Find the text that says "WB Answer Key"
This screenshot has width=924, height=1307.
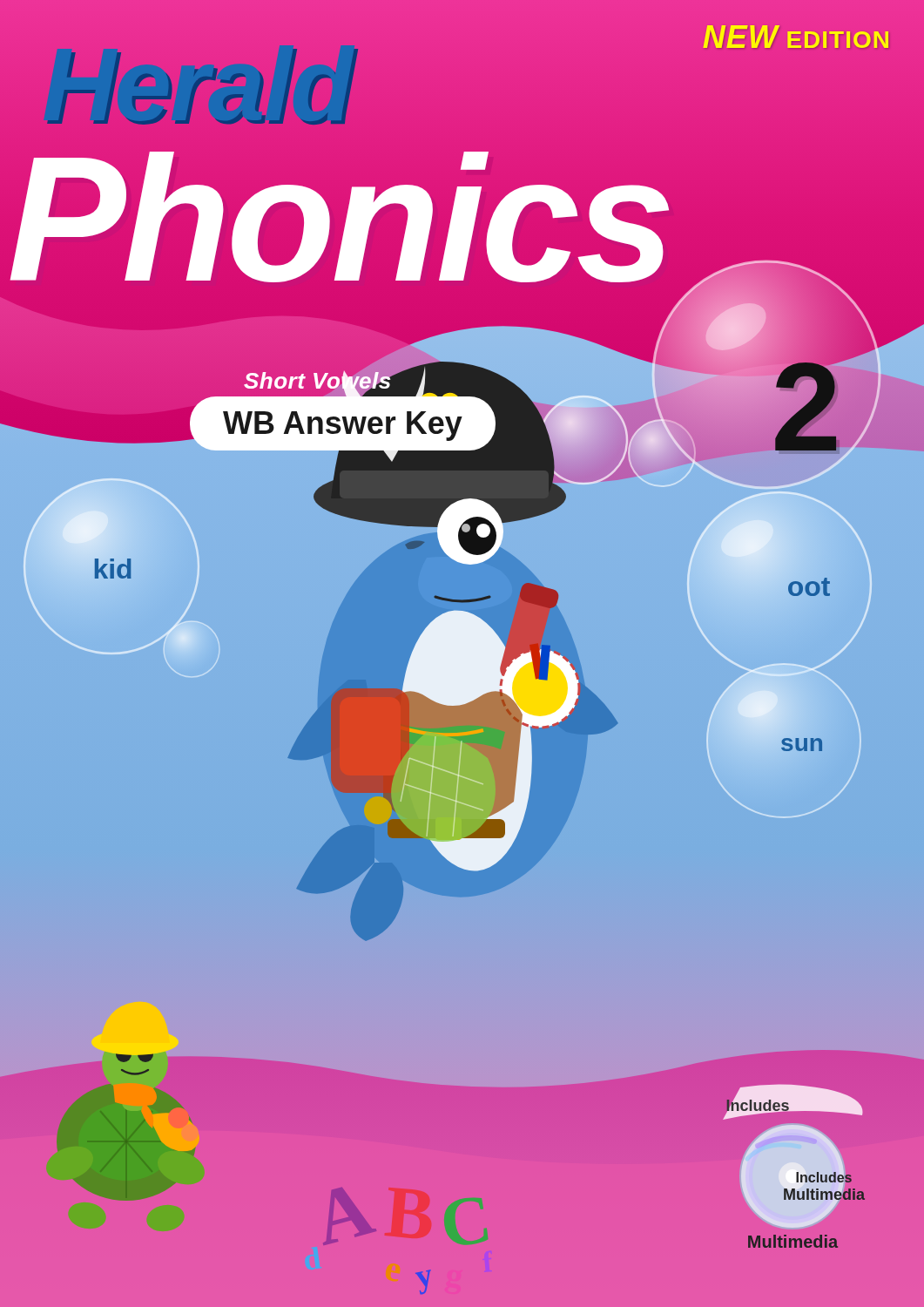click(343, 423)
